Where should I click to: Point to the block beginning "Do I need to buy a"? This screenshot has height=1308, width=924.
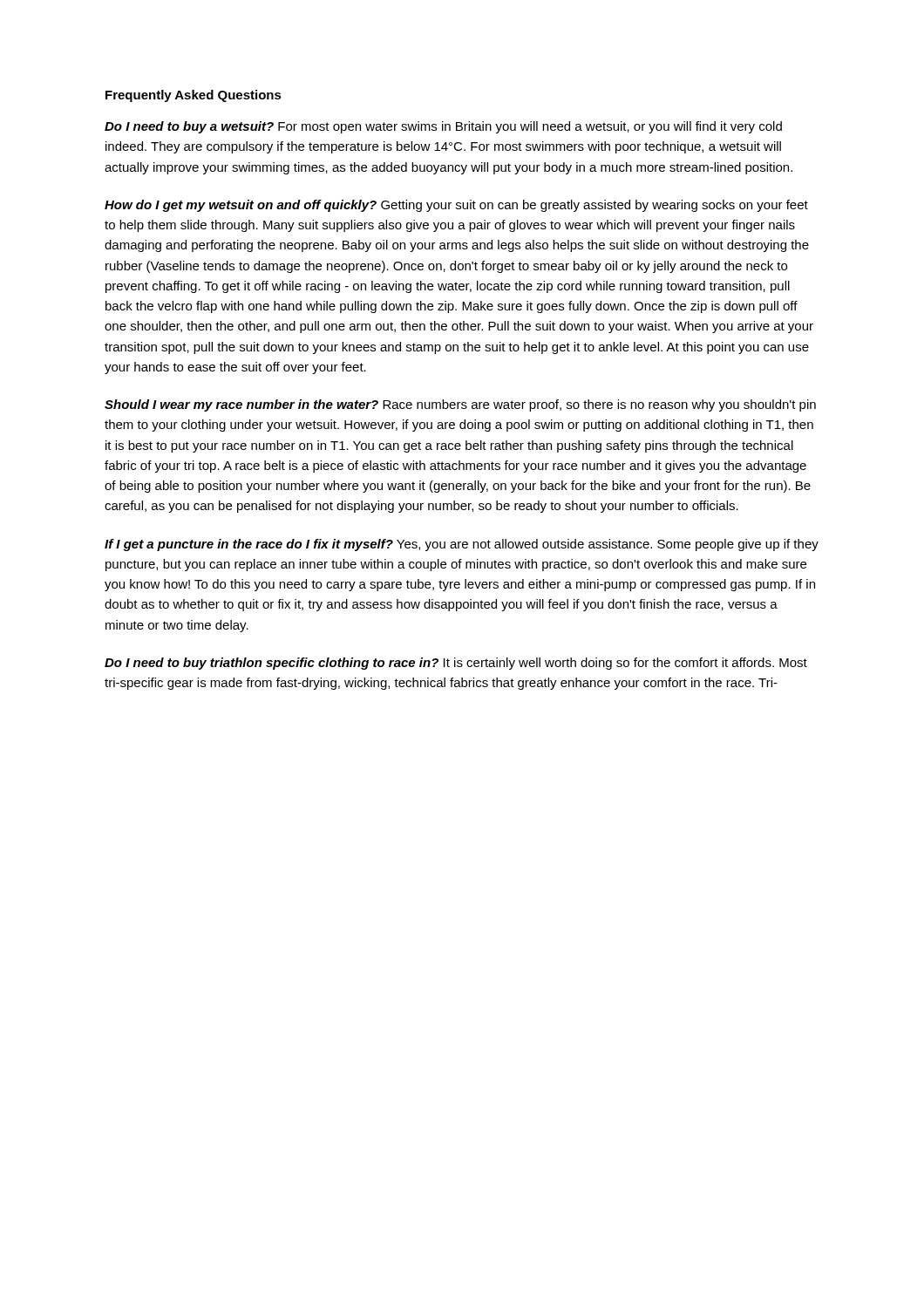pyautogui.click(x=462, y=146)
